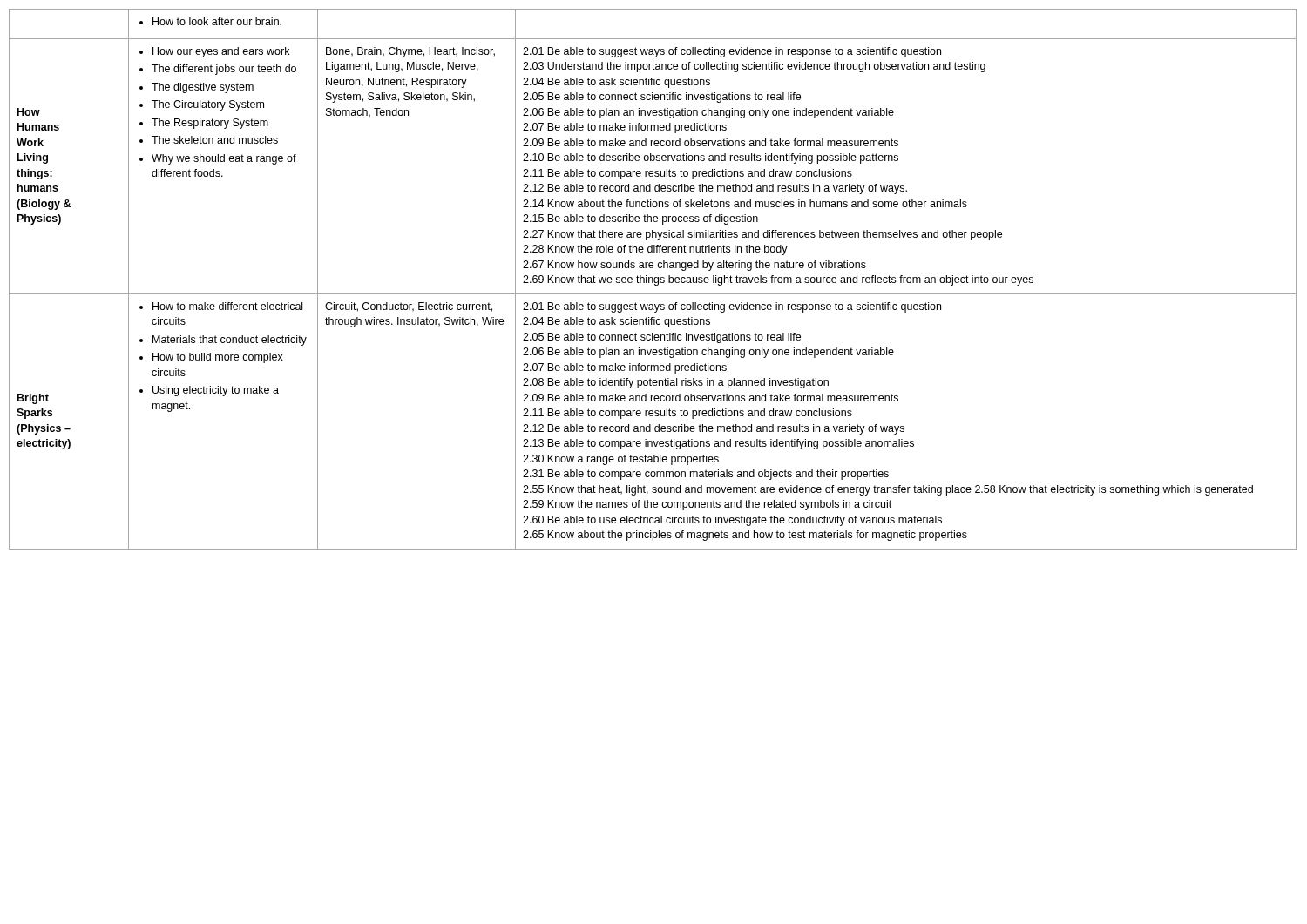Find a table

pyautogui.click(x=653, y=462)
